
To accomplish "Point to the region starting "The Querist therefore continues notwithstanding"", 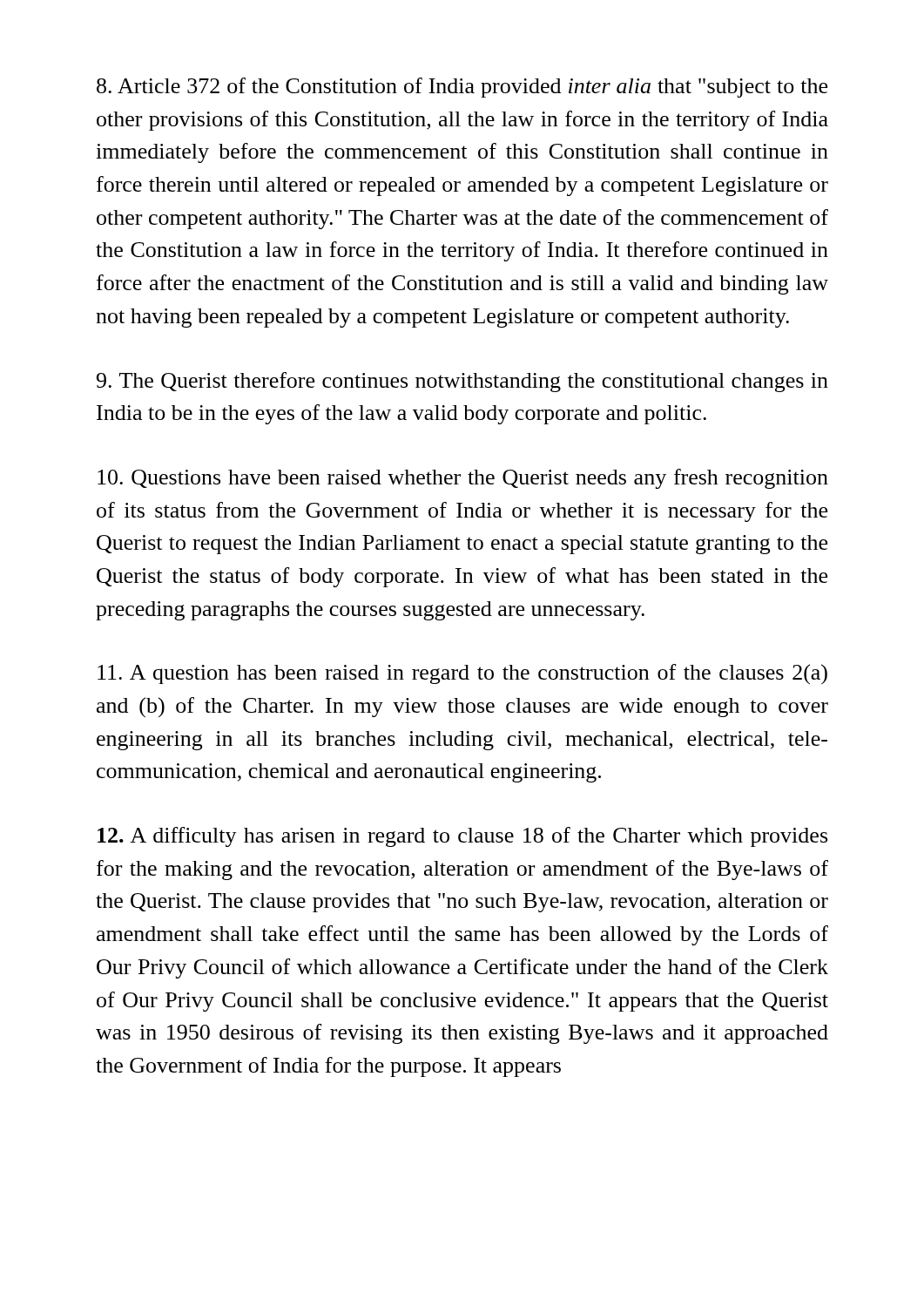I will (x=462, y=396).
